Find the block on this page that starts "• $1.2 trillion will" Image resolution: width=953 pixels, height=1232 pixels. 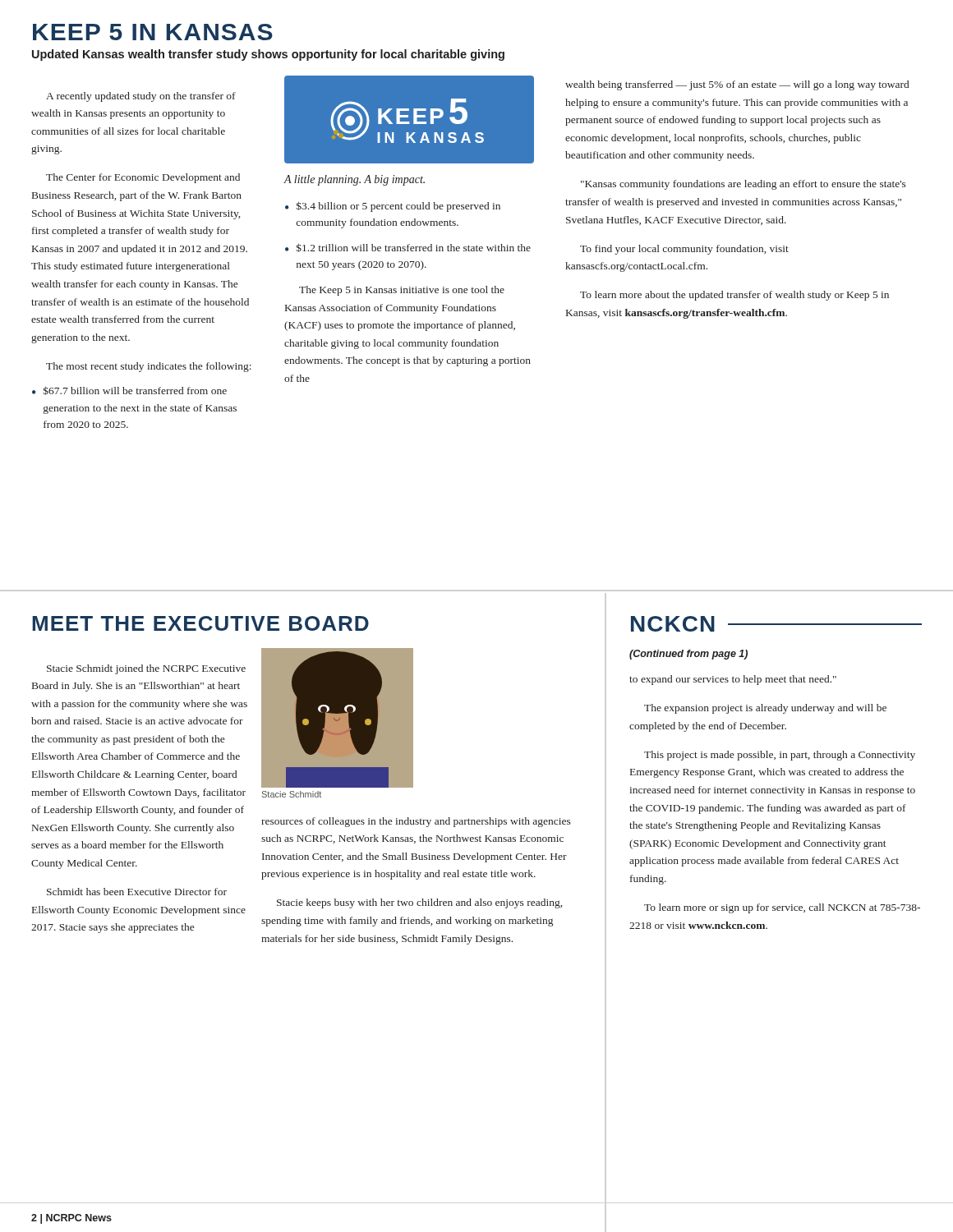(x=409, y=256)
